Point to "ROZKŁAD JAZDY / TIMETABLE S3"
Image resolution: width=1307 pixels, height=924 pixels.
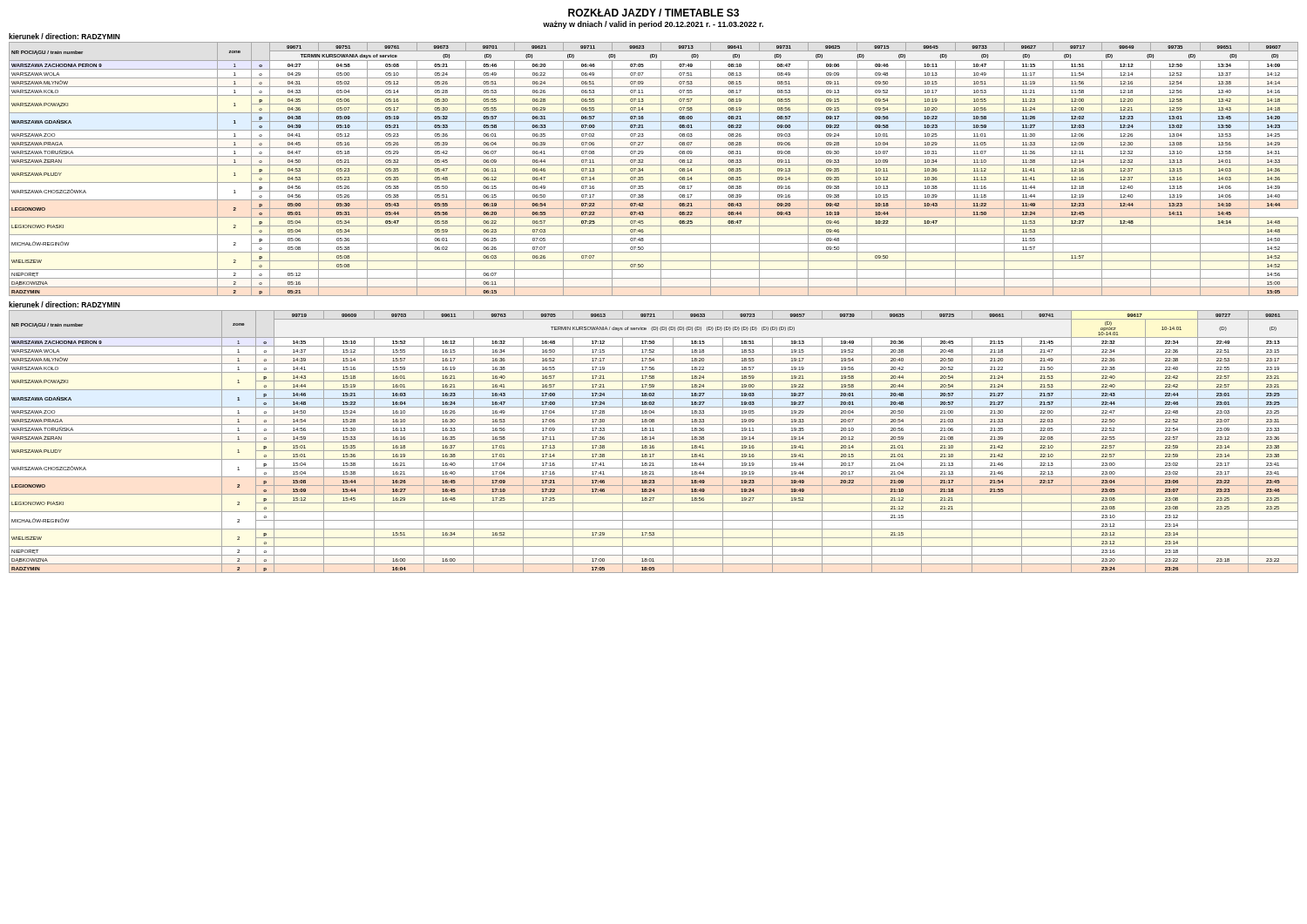(654, 13)
